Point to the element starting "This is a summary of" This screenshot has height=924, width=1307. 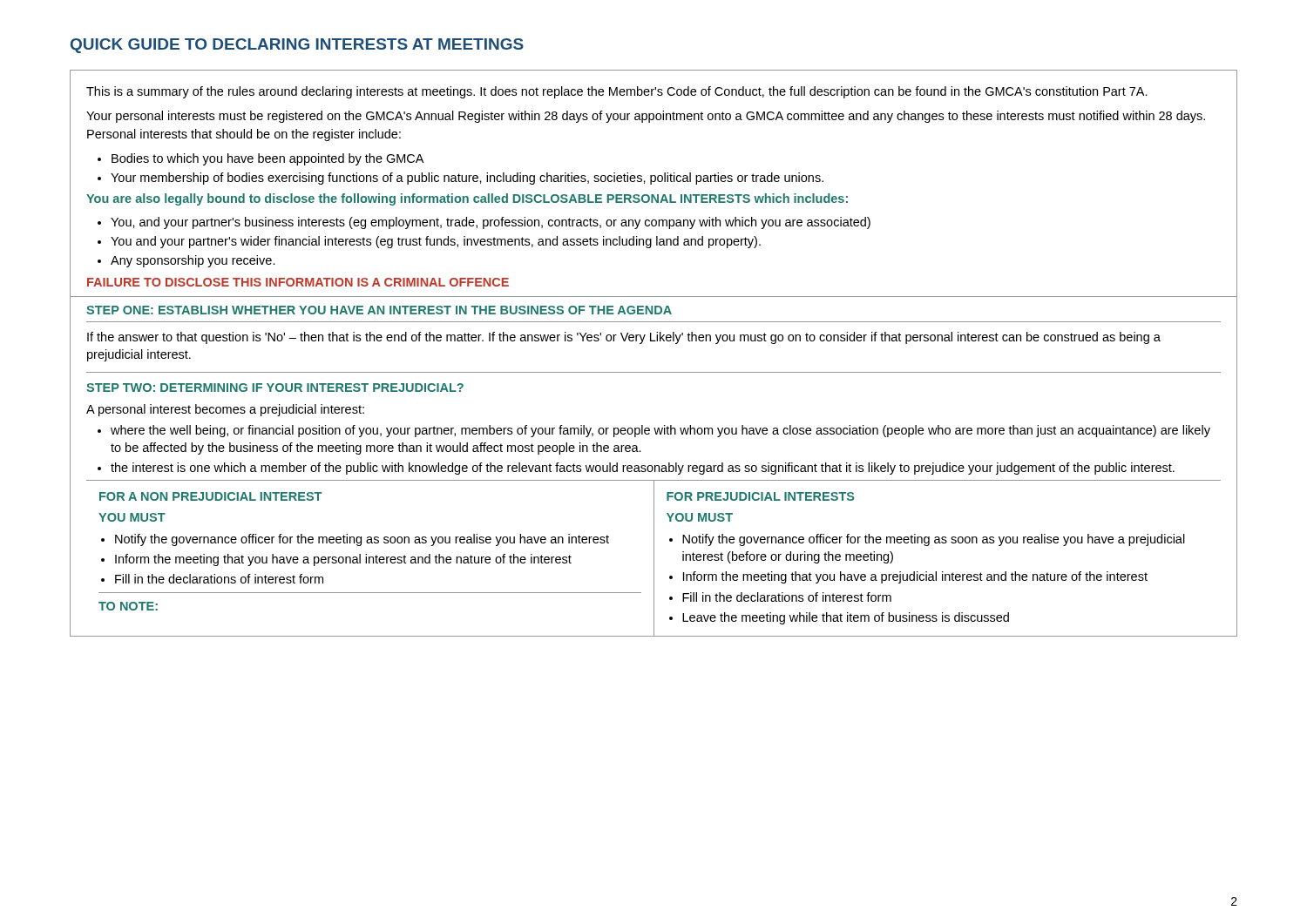[654, 92]
